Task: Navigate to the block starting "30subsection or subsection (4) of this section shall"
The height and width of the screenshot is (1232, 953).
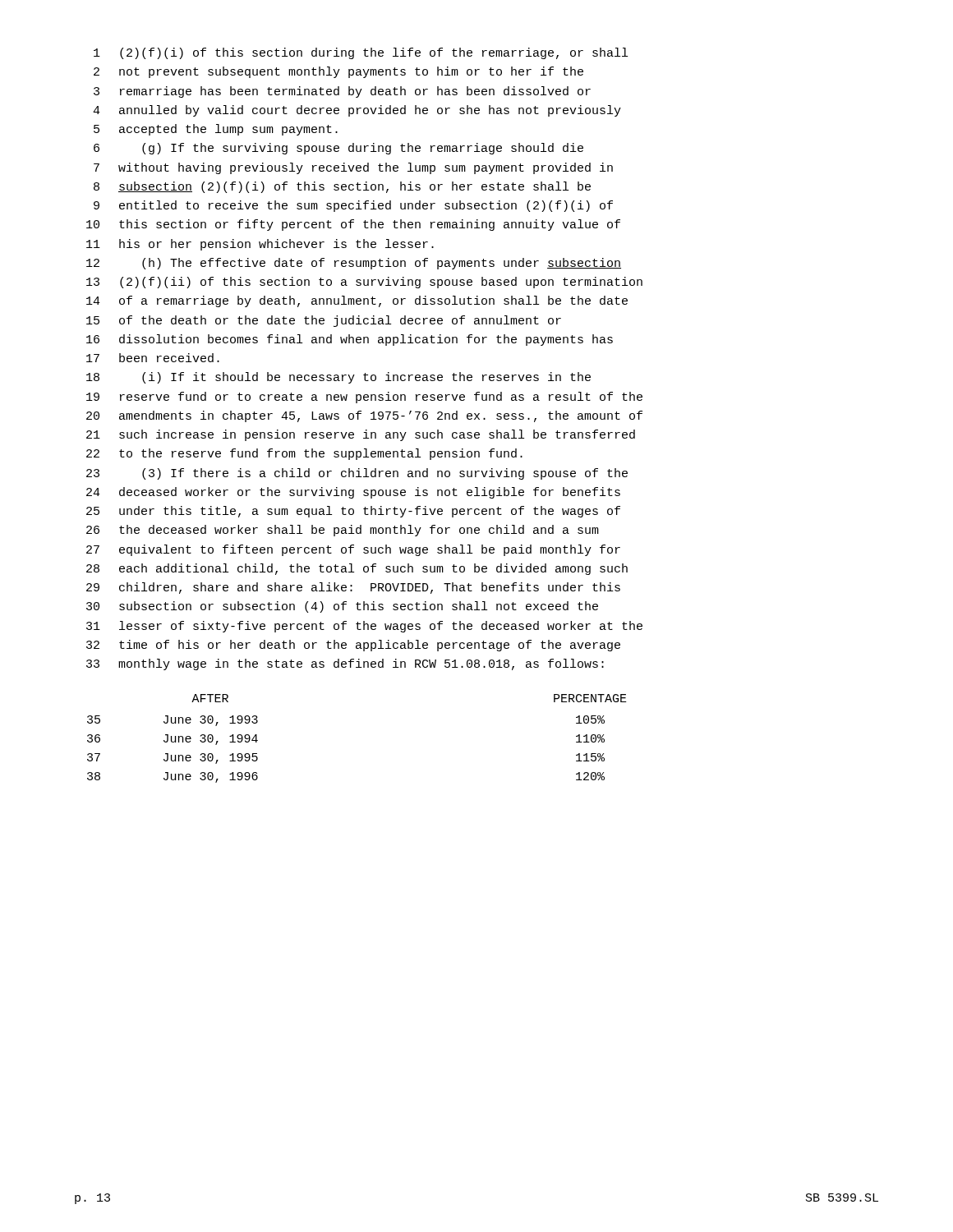Action: tap(476, 608)
